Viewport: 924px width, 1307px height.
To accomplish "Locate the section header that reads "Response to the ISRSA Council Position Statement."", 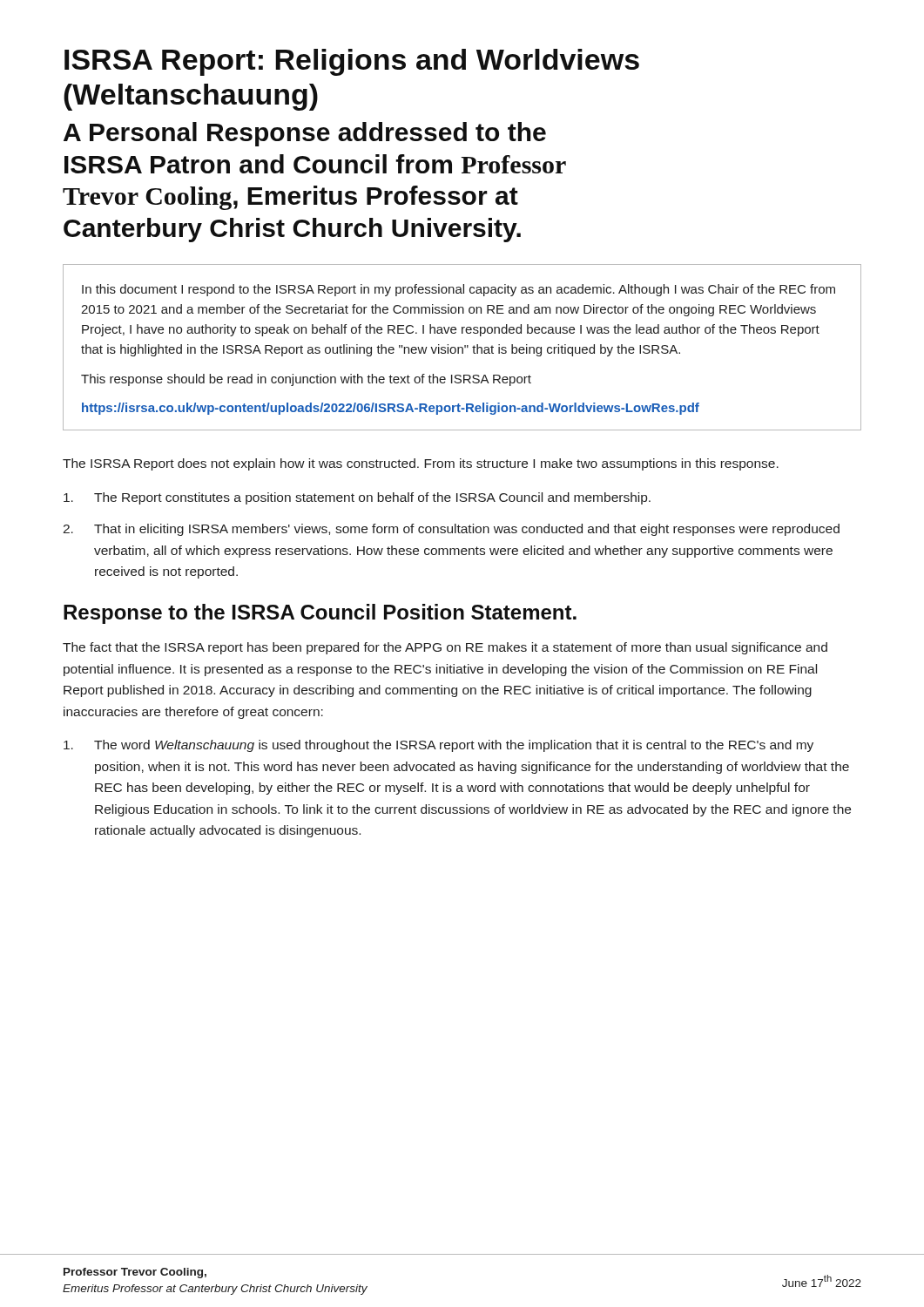I will coord(320,612).
